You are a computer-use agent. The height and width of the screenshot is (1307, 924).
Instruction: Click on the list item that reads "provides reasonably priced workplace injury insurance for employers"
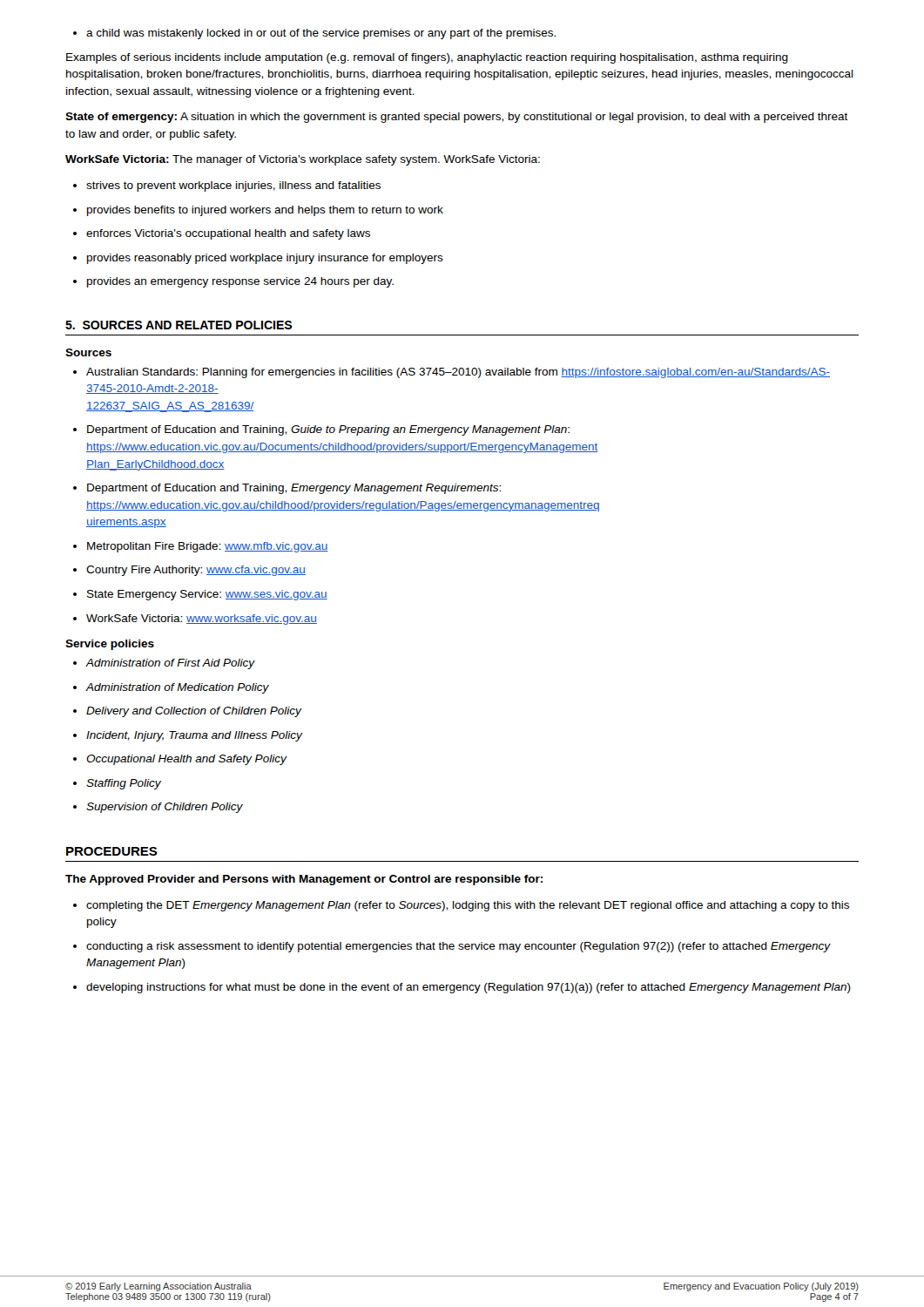(258, 259)
